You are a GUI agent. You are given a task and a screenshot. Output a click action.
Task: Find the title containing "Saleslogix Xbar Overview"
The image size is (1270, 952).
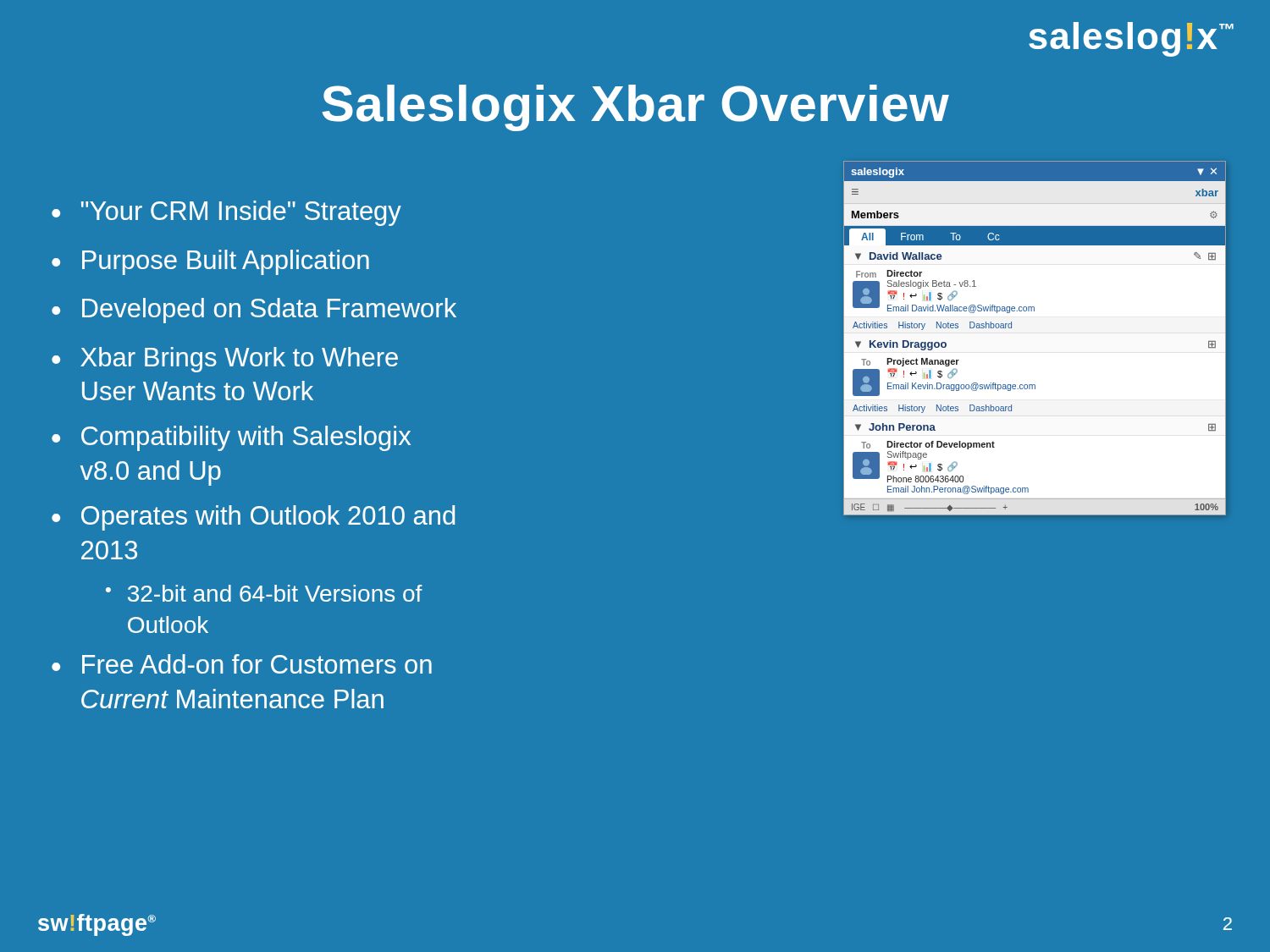tap(635, 104)
